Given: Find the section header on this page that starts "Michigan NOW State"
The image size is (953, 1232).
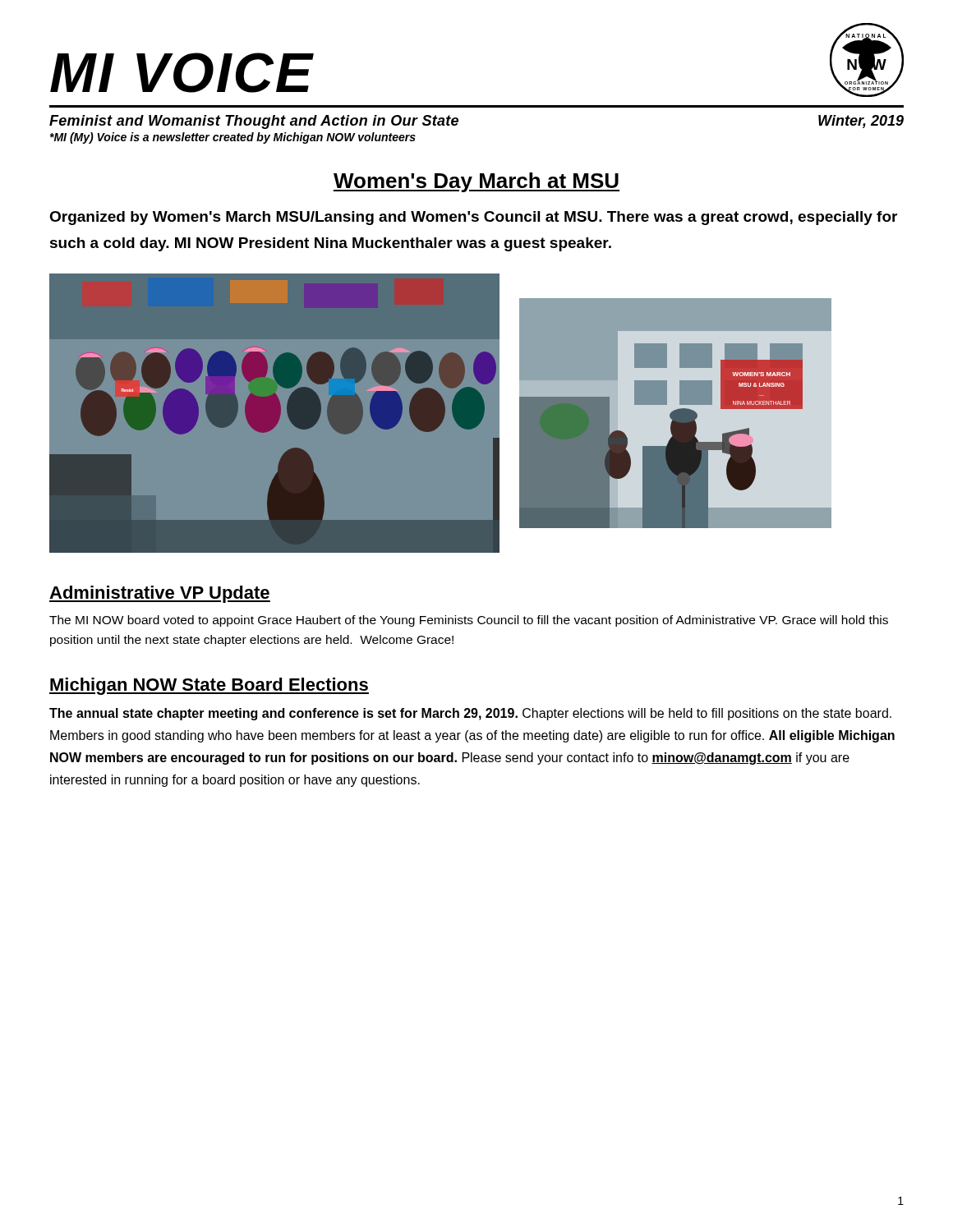Looking at the screenshot, I should [x=209, y=684].
